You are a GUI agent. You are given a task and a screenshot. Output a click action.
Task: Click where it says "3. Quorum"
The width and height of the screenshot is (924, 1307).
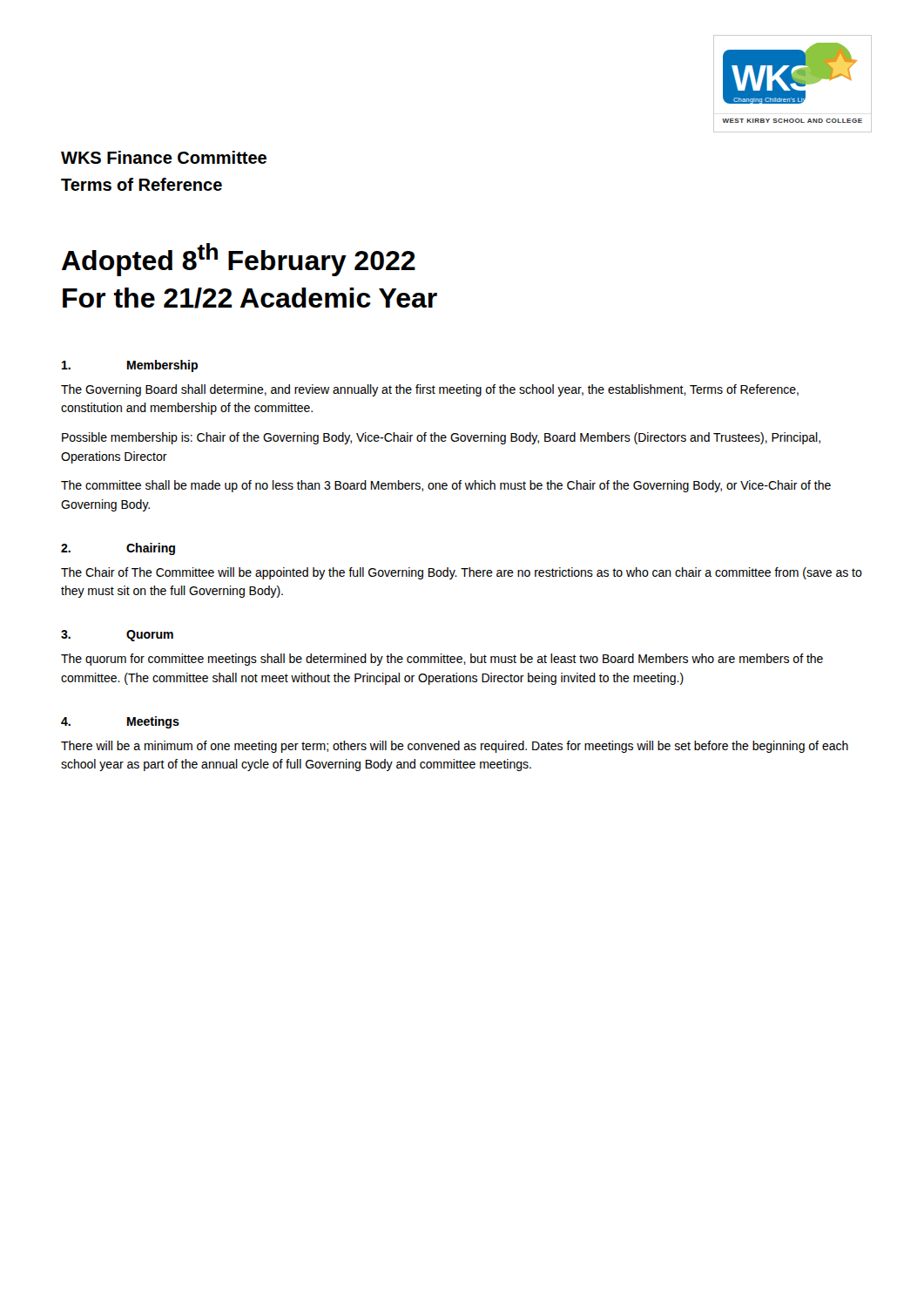[x=117, y=634]
